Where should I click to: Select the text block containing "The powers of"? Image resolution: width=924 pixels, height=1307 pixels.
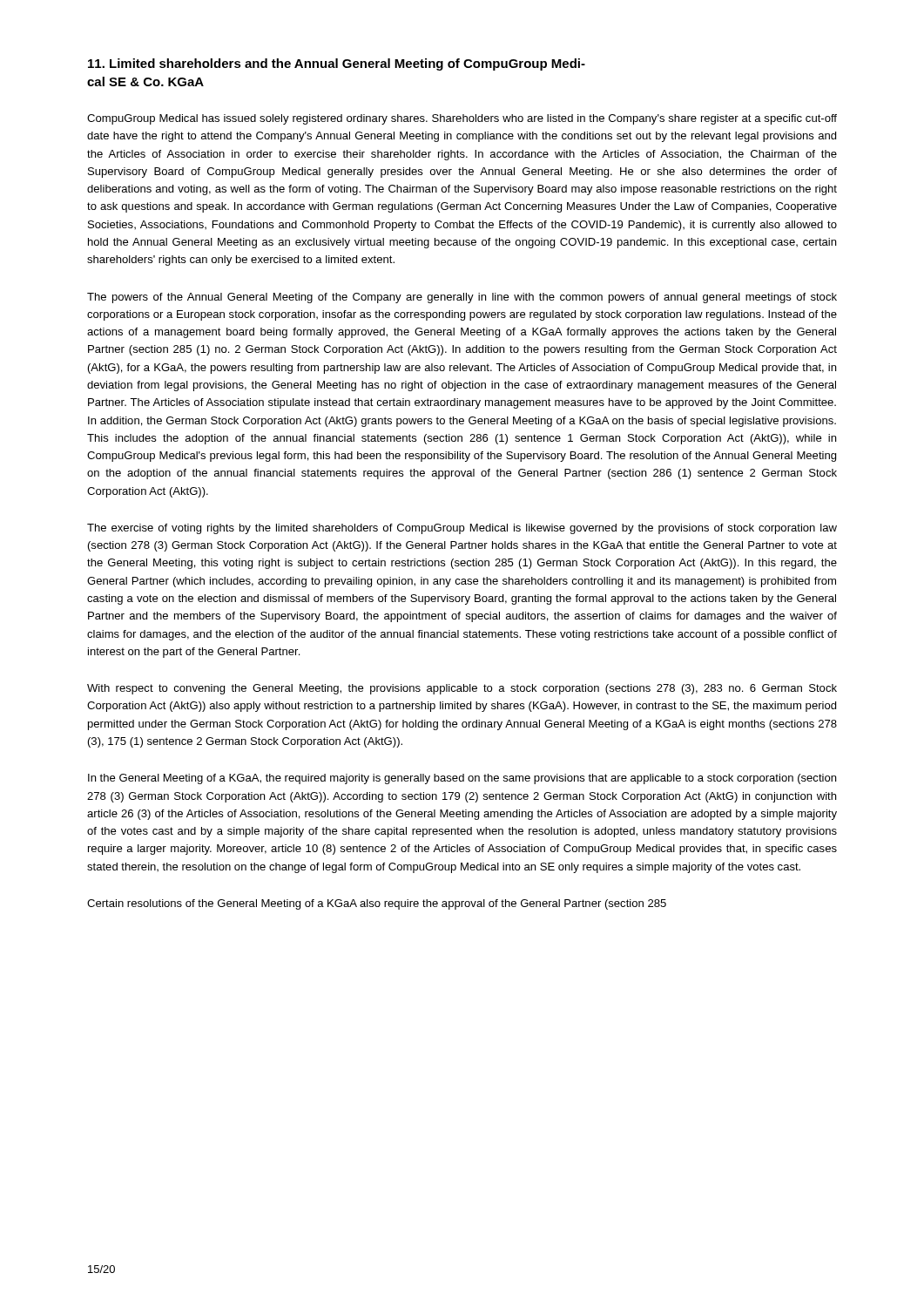462,393
